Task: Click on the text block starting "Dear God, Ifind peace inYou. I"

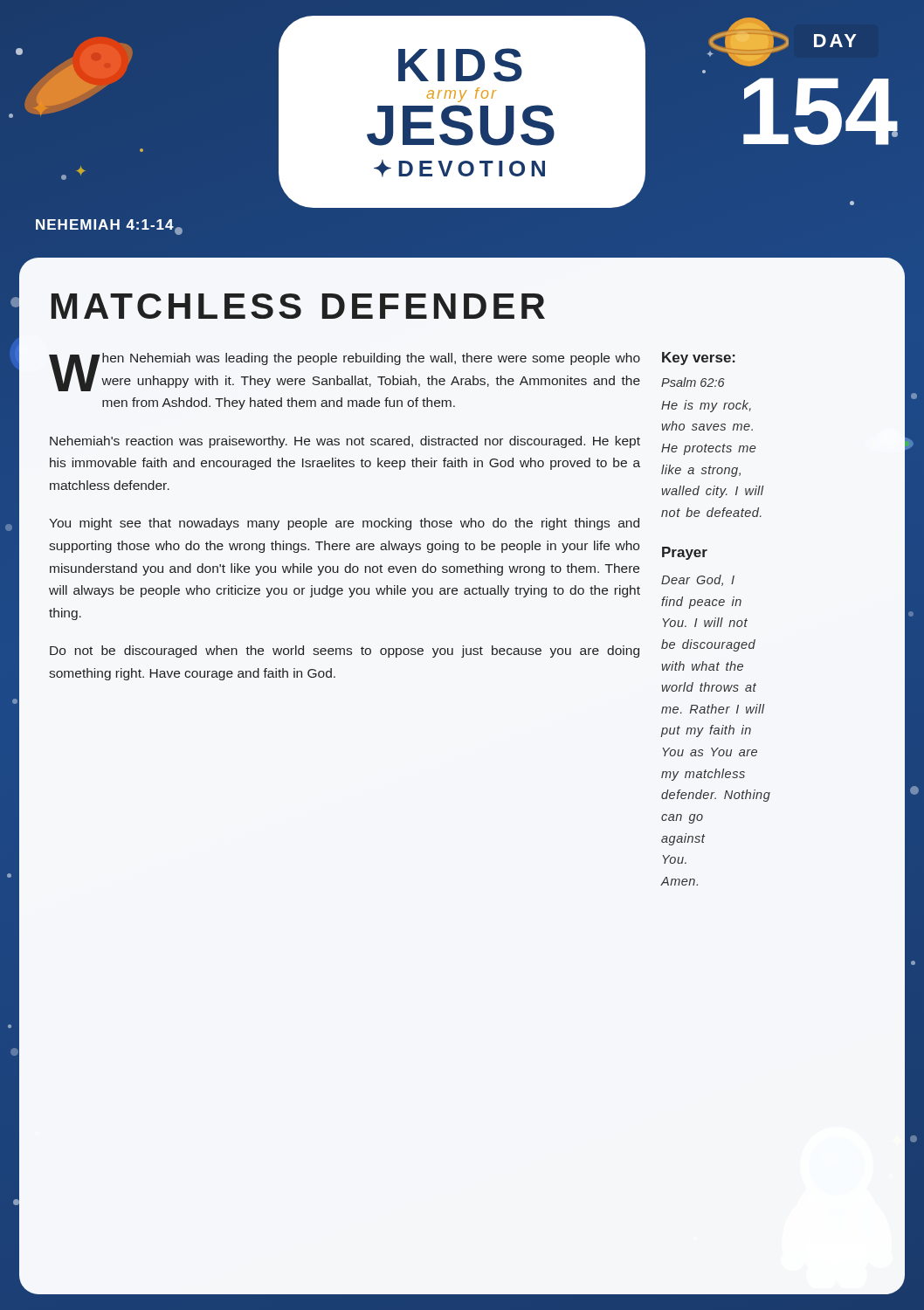Action: click(x=716, y=731)
